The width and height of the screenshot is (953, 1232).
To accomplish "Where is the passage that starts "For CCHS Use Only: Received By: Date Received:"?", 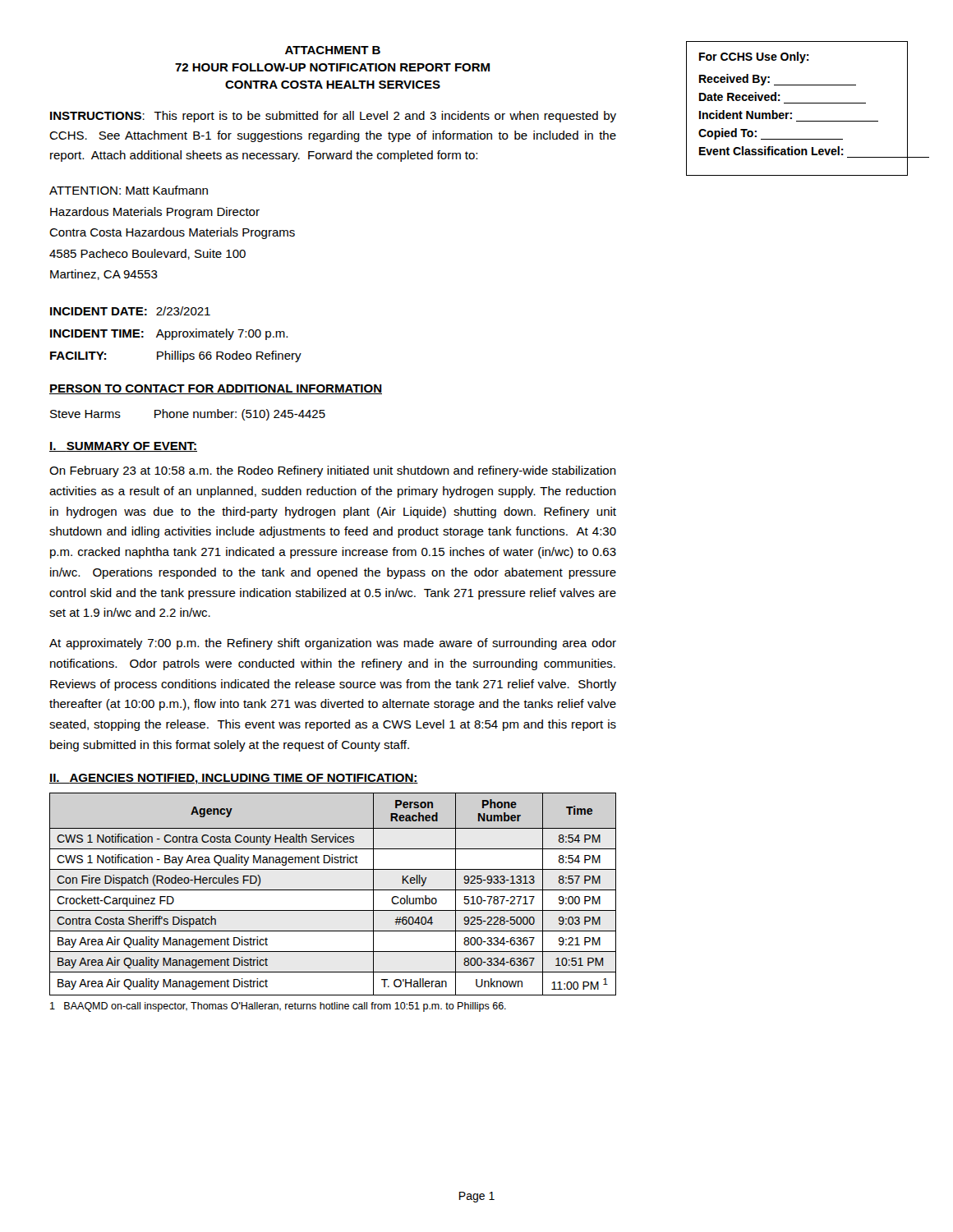I will point(797,104).
